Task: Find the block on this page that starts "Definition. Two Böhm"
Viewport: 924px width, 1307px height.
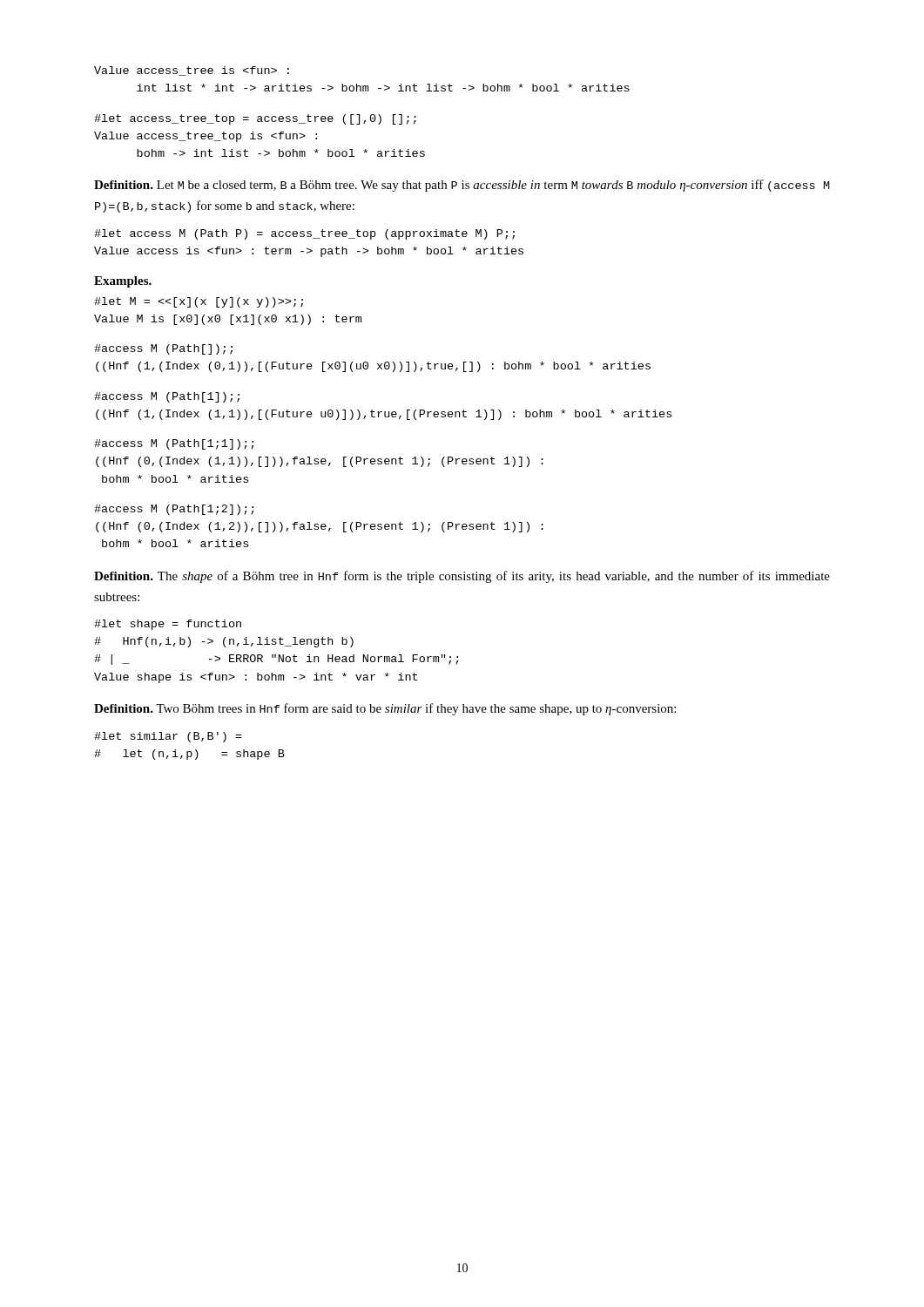Action: [386, 709]
